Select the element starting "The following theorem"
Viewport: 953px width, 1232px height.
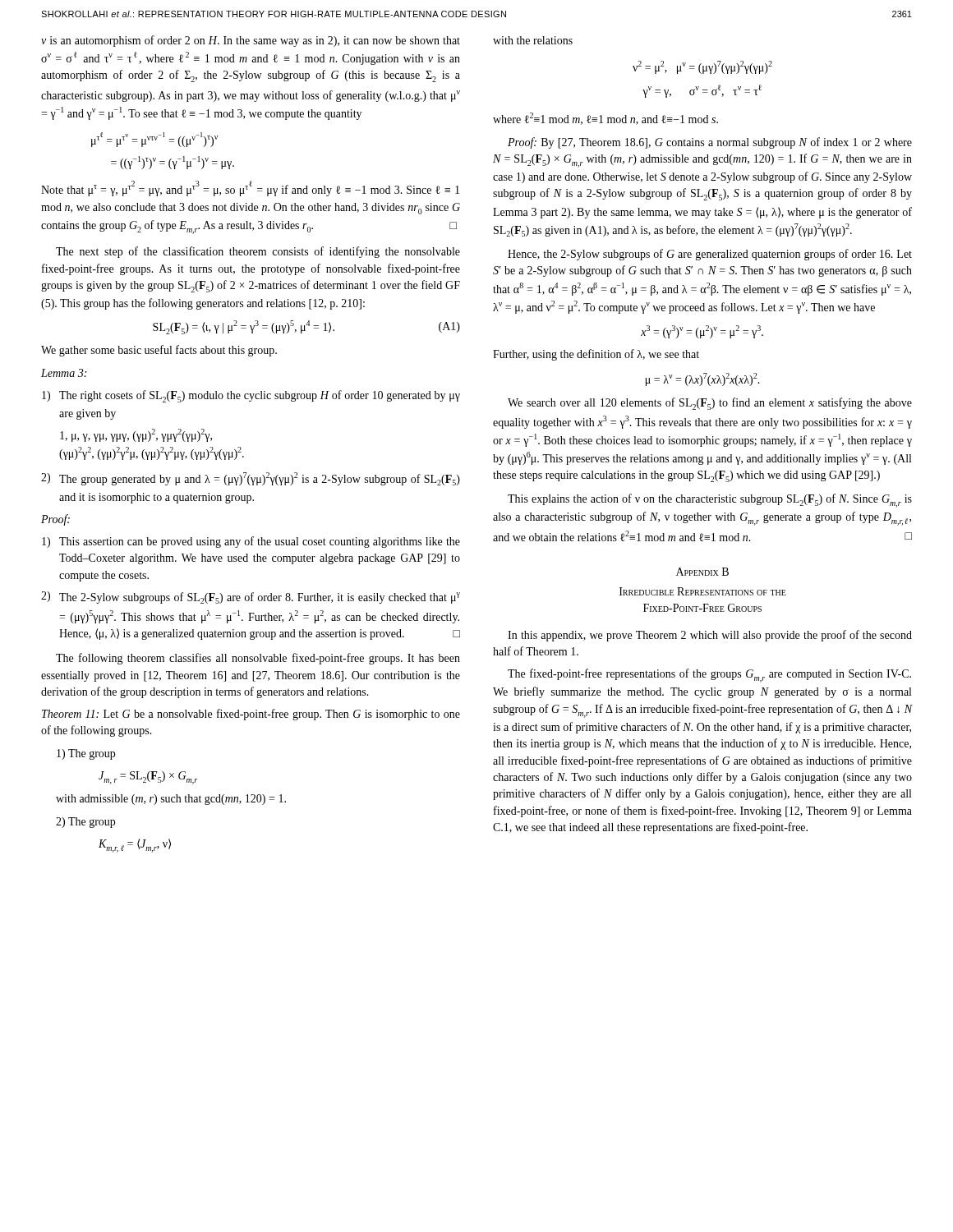tap(251, 676)
